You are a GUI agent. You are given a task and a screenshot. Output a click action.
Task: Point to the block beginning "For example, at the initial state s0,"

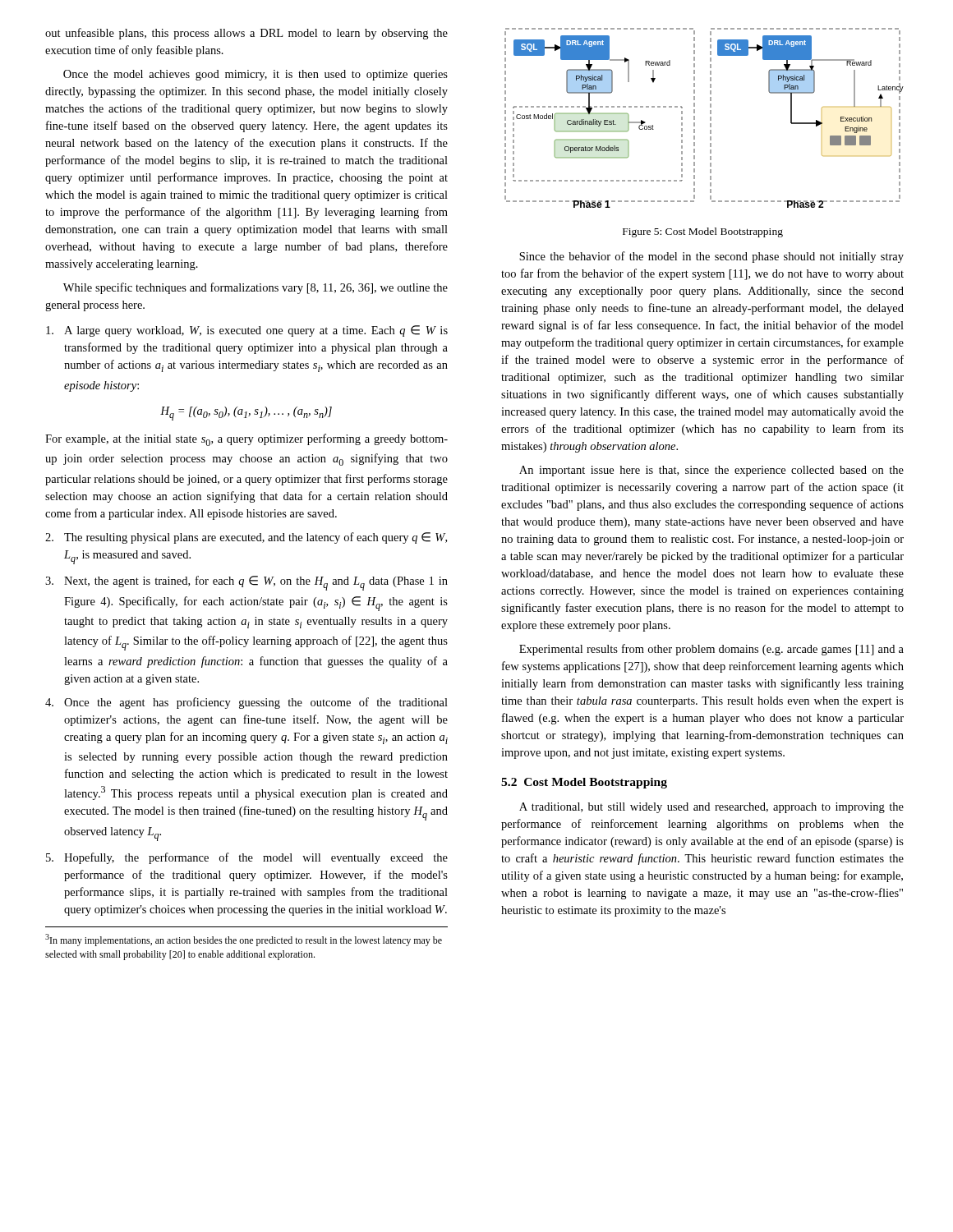(246, 476)
